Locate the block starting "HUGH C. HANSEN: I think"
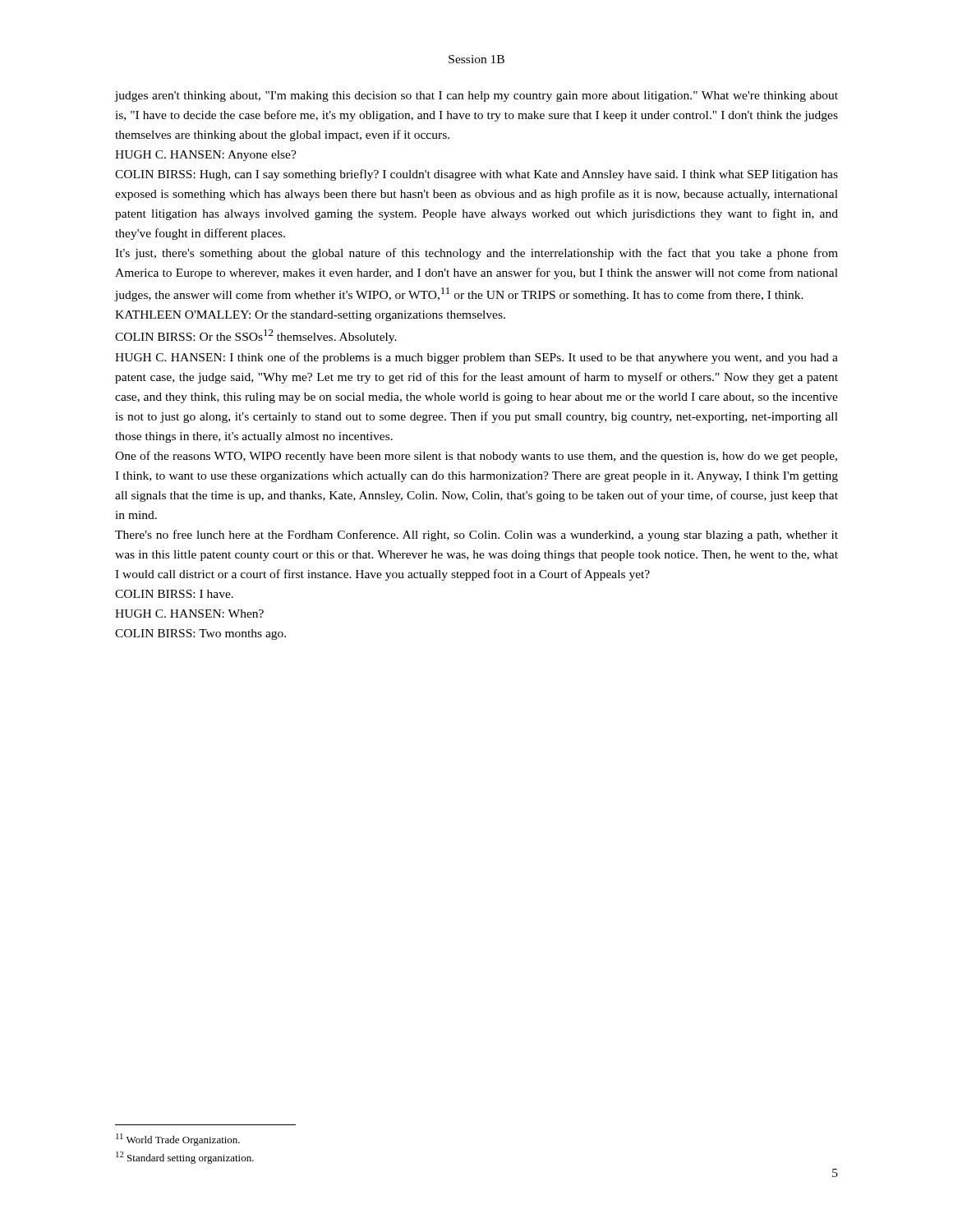 (x=476, y=396)
